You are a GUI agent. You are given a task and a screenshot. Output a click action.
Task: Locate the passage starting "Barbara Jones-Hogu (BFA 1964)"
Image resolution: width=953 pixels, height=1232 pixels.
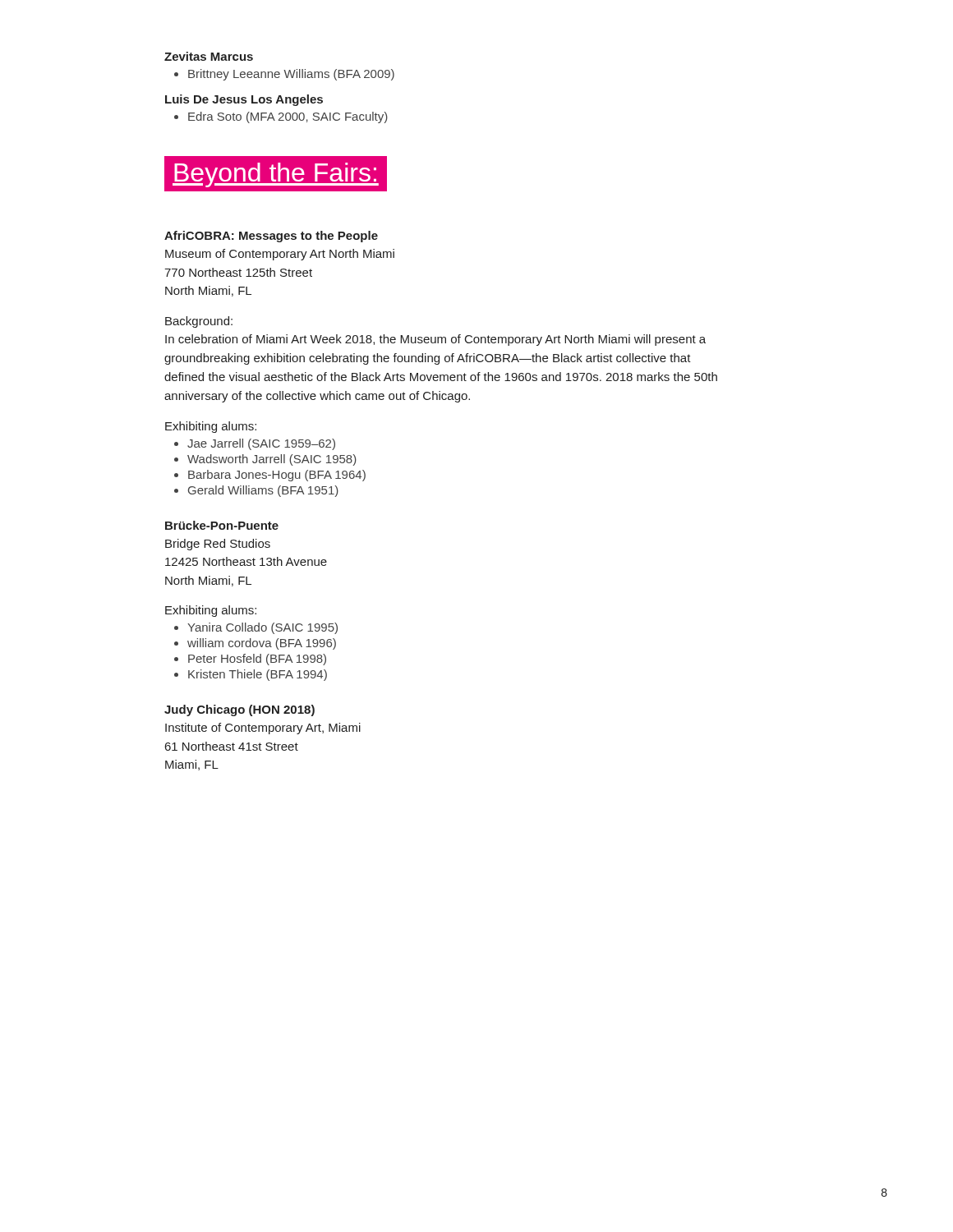tap(270, 476)
